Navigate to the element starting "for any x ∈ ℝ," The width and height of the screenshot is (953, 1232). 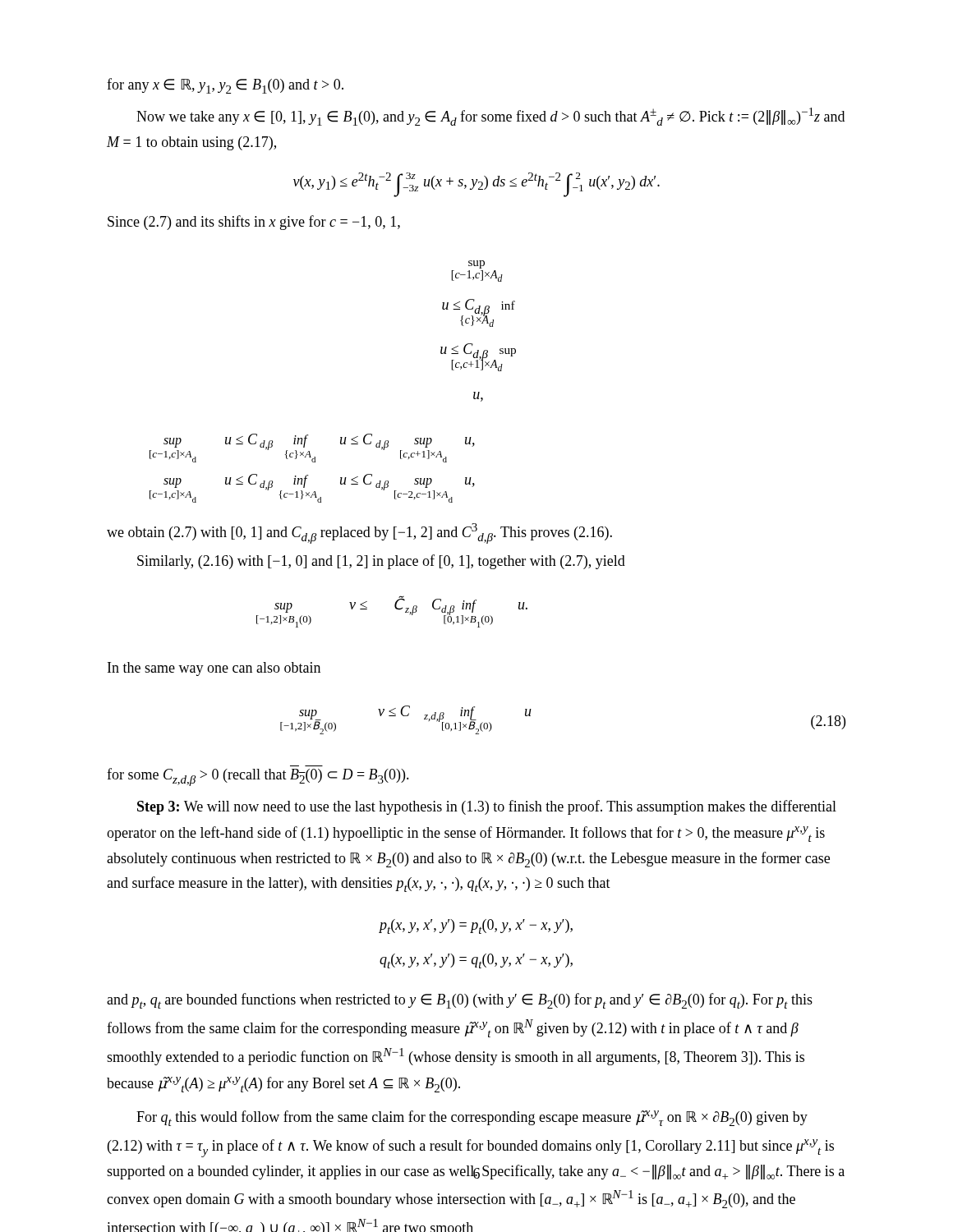click(x=226, y=86)
